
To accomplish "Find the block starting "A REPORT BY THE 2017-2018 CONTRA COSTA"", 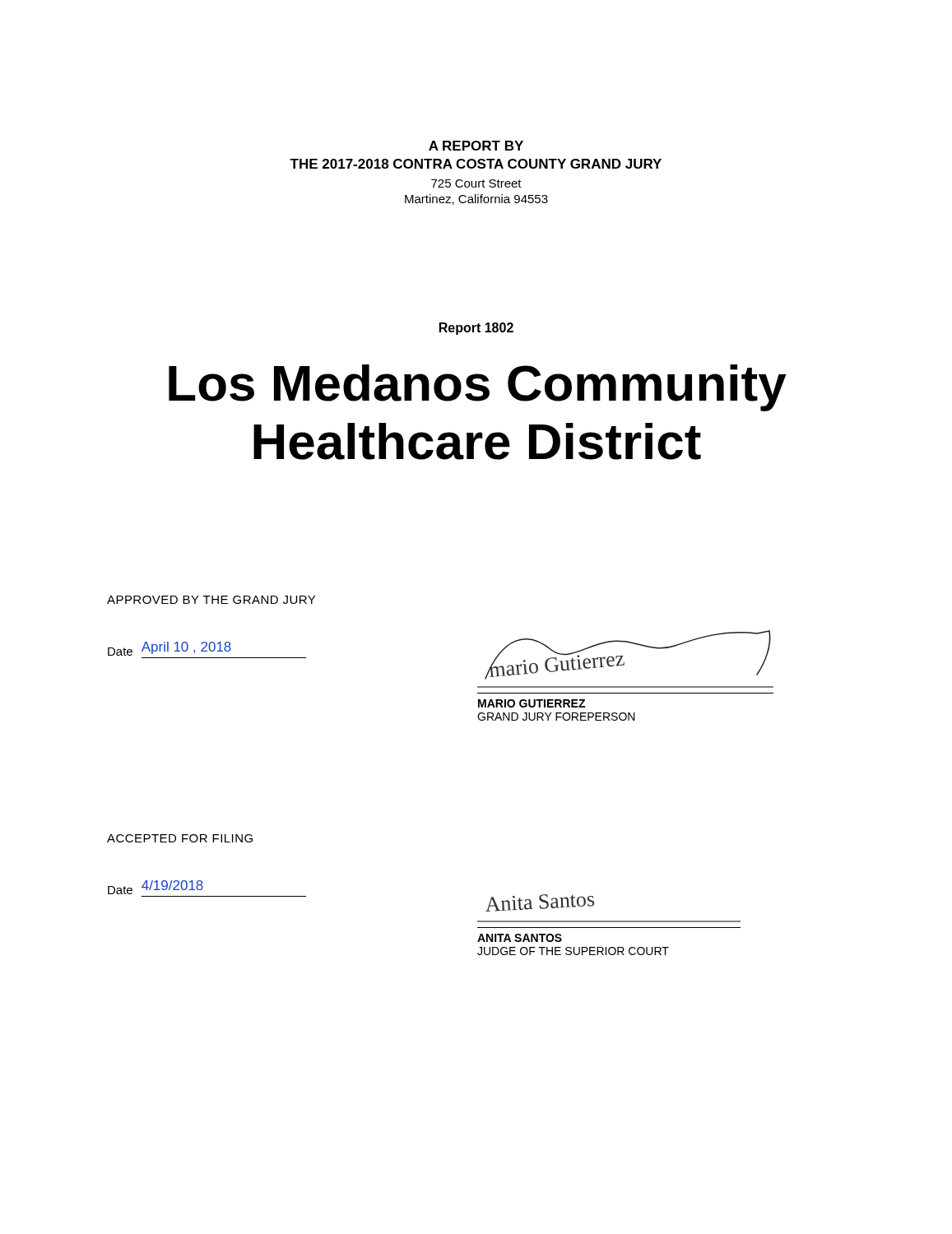I will pyautogui.click(x=476, y=172).
